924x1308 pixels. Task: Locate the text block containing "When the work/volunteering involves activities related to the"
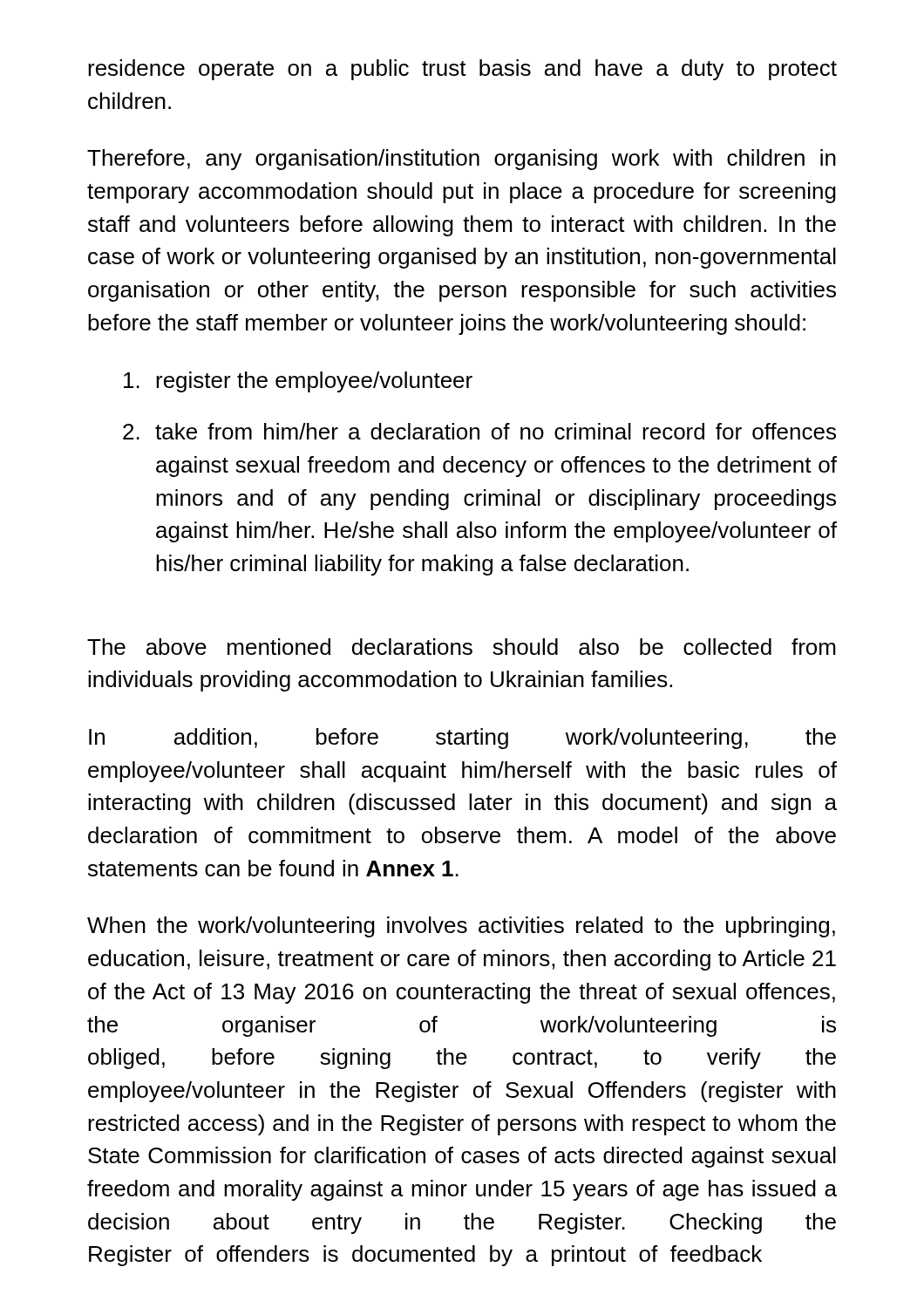[x=462, y=1090]
